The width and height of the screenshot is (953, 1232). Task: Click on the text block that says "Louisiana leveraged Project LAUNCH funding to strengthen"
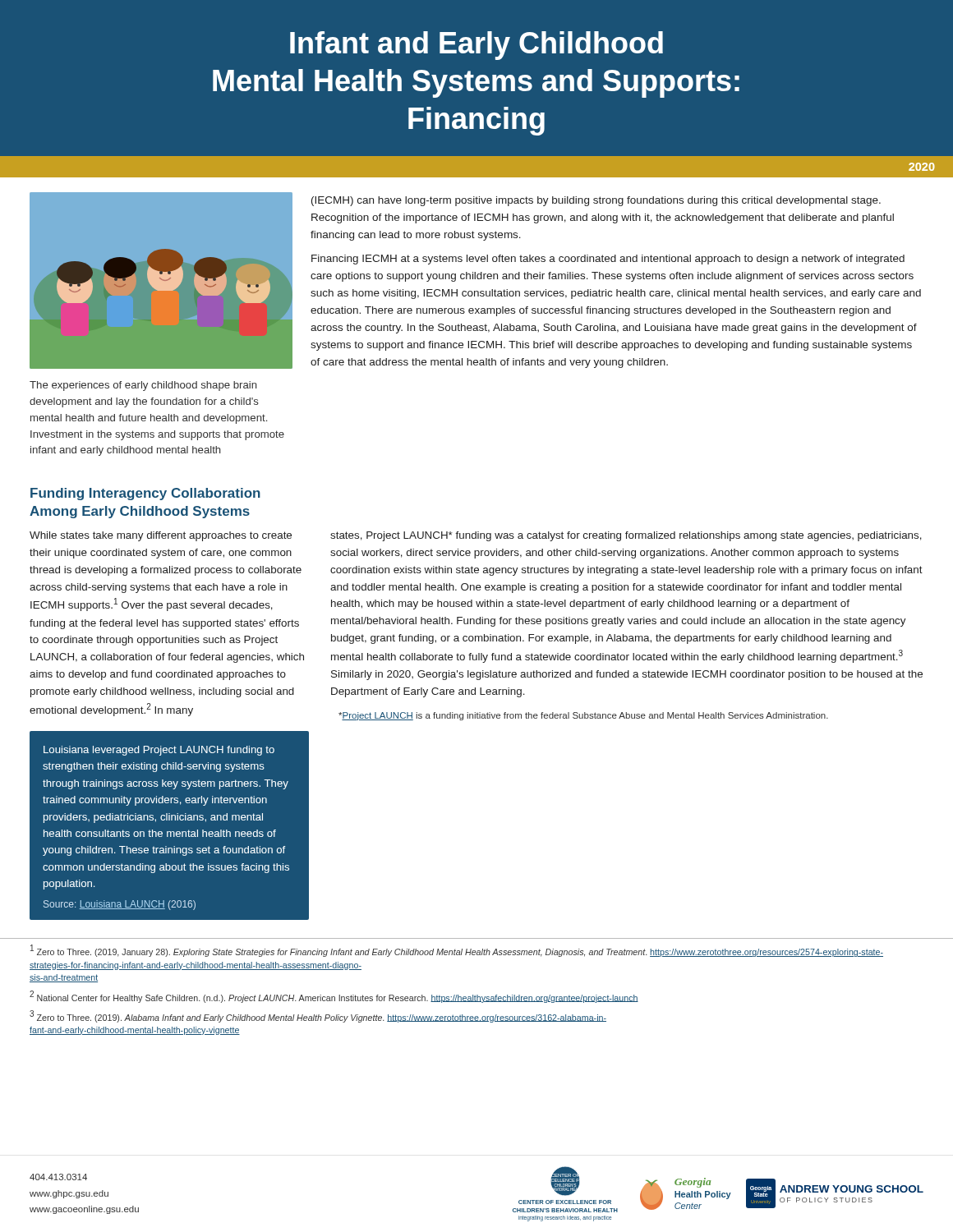(x=169, y=828)
